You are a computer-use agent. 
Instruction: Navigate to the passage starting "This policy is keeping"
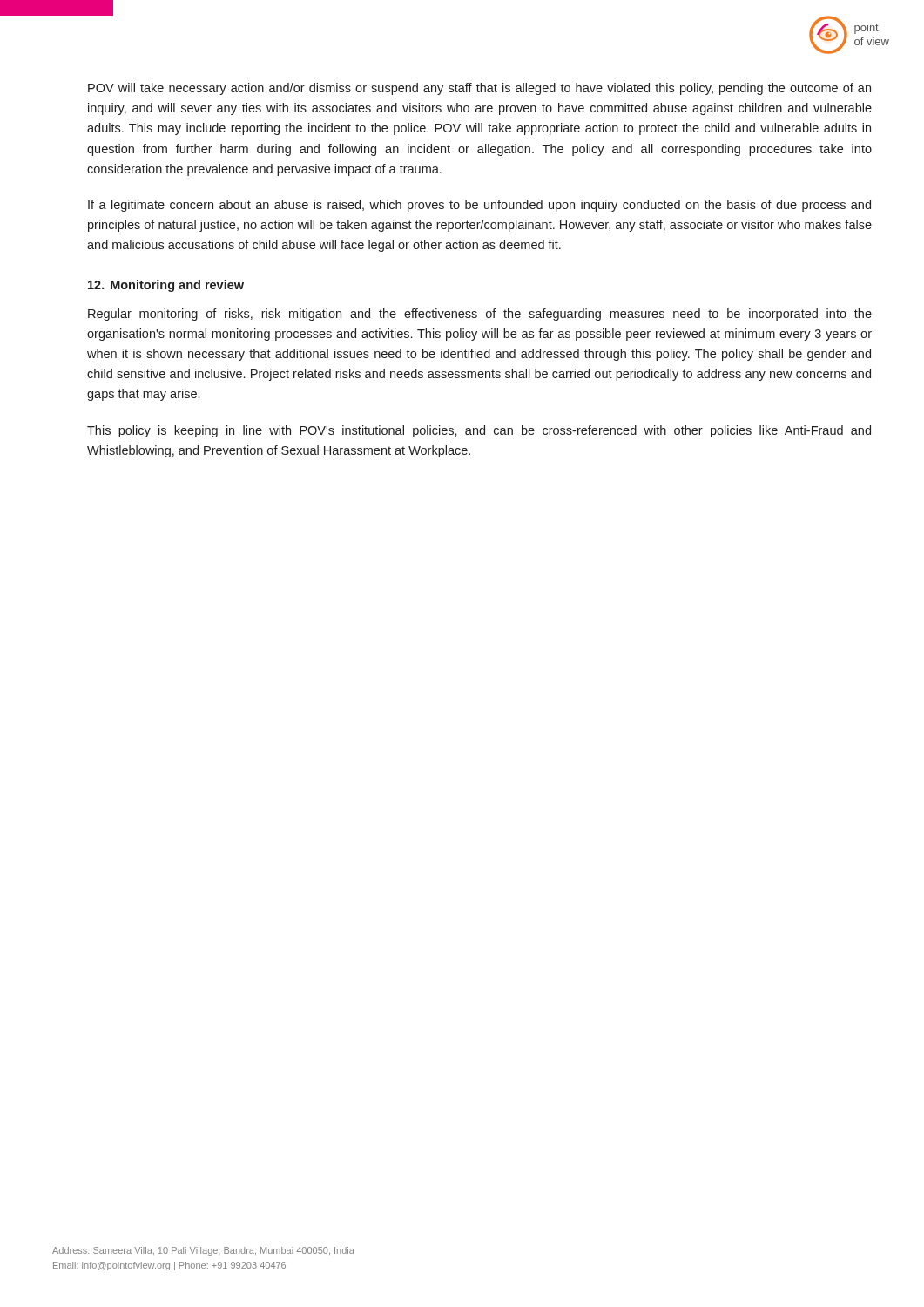[x=479, y=440]
